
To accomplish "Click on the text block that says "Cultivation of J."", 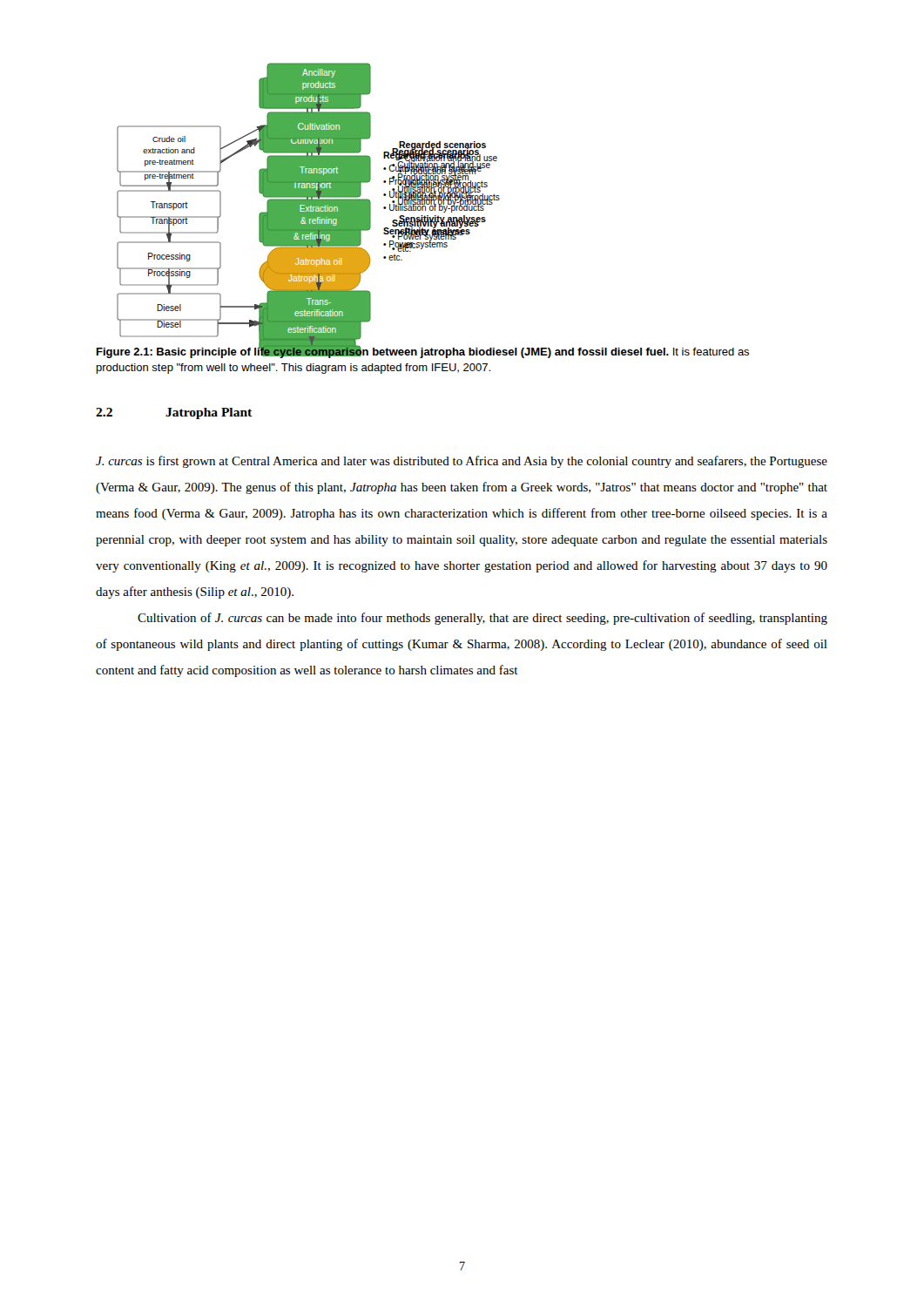I will 462,644.
